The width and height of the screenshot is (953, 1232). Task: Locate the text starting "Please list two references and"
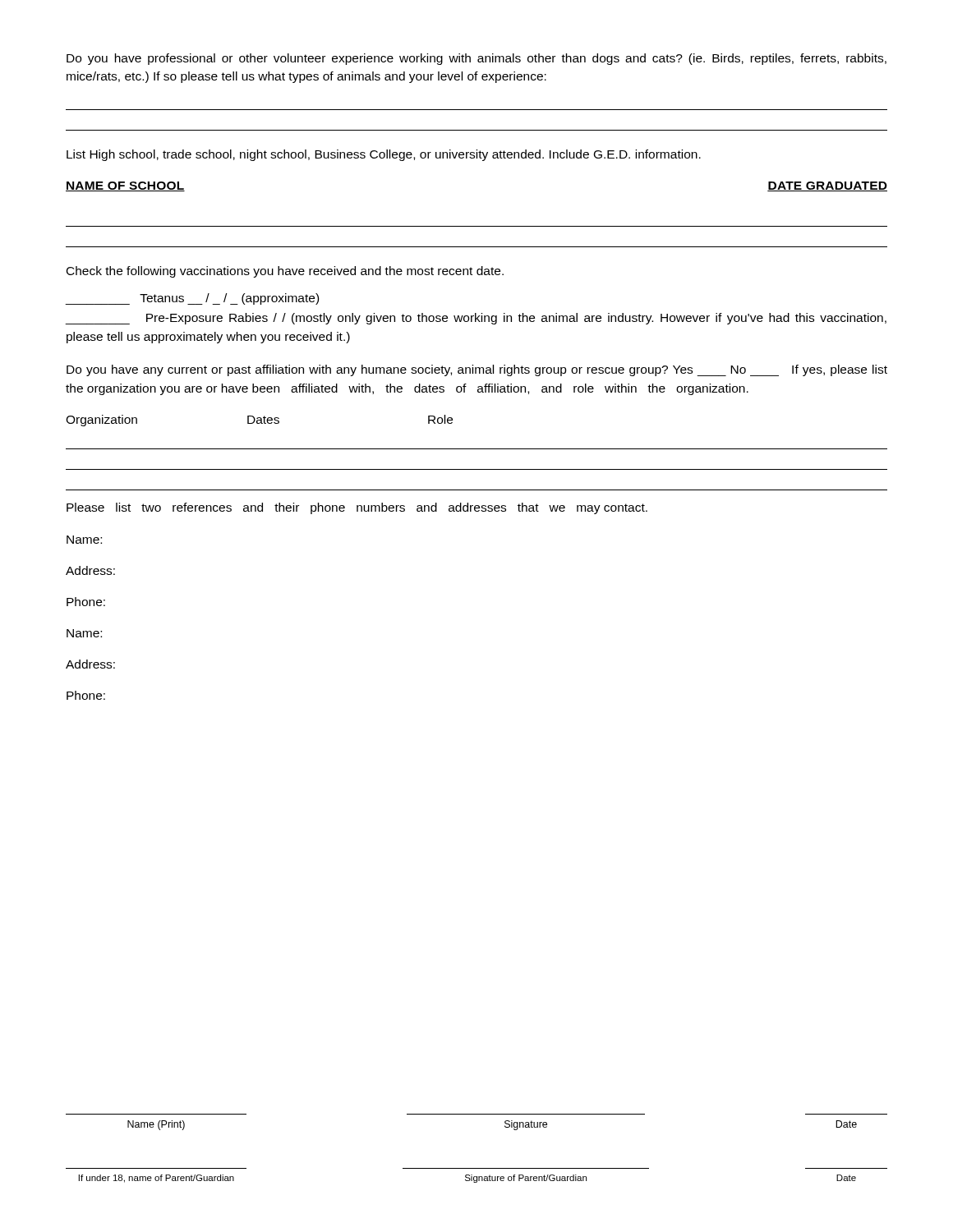click(357, 507)
